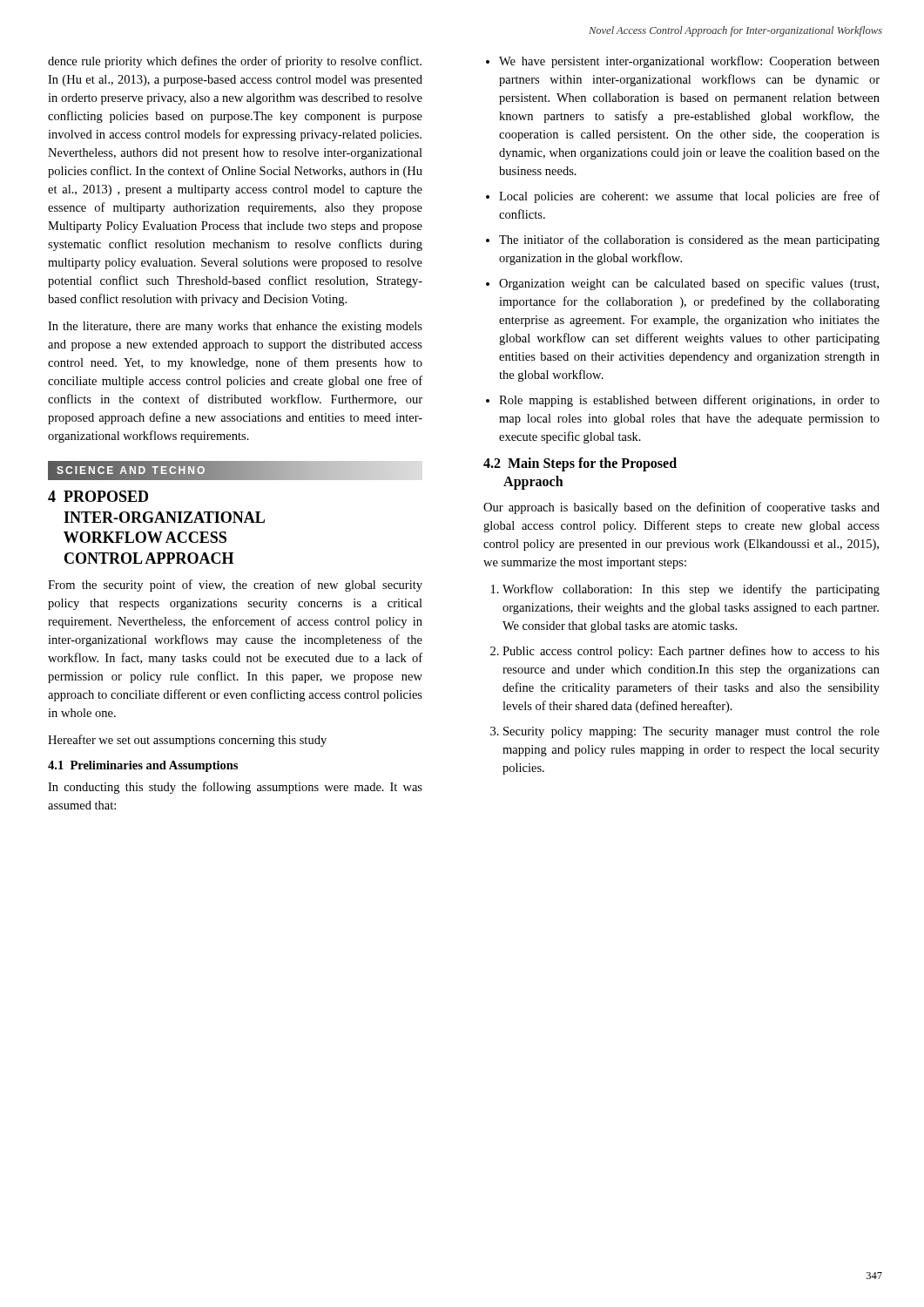Select the text block starting "Workflow collaboration: In this step we identify the"

tap(691, 607)
